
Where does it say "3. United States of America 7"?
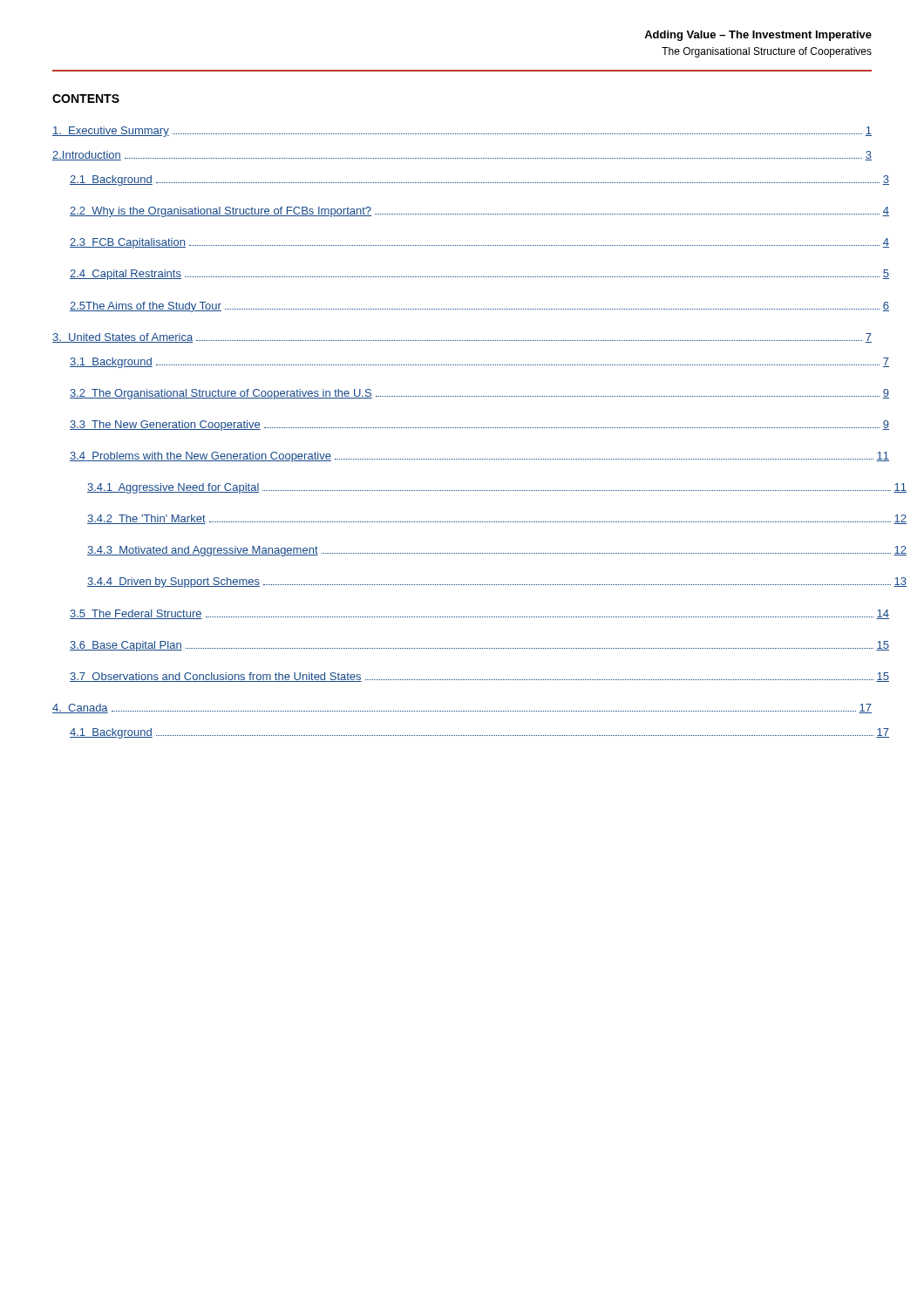click(462, 337)
